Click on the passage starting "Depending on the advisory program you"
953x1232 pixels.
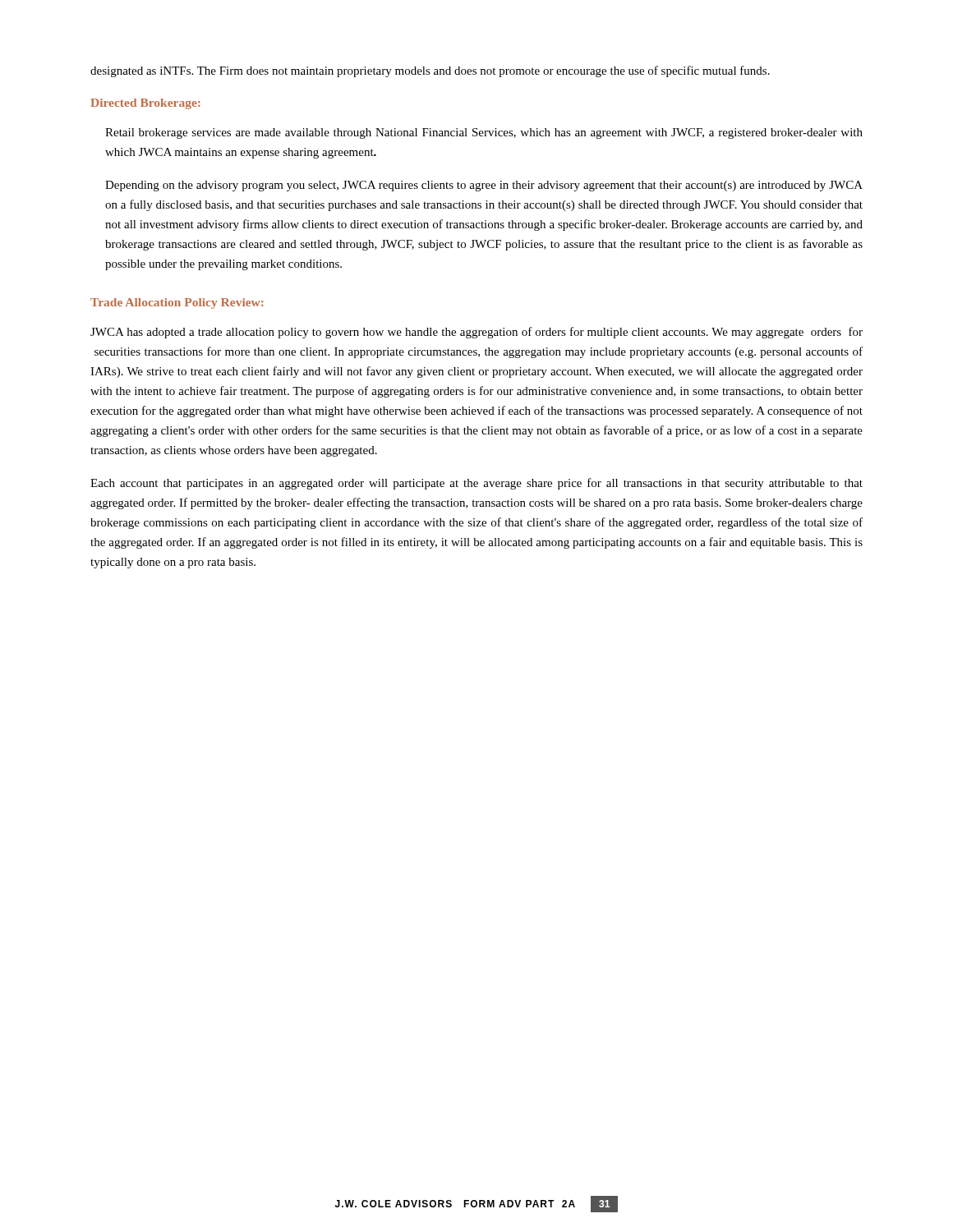click(x=484, y=224)
